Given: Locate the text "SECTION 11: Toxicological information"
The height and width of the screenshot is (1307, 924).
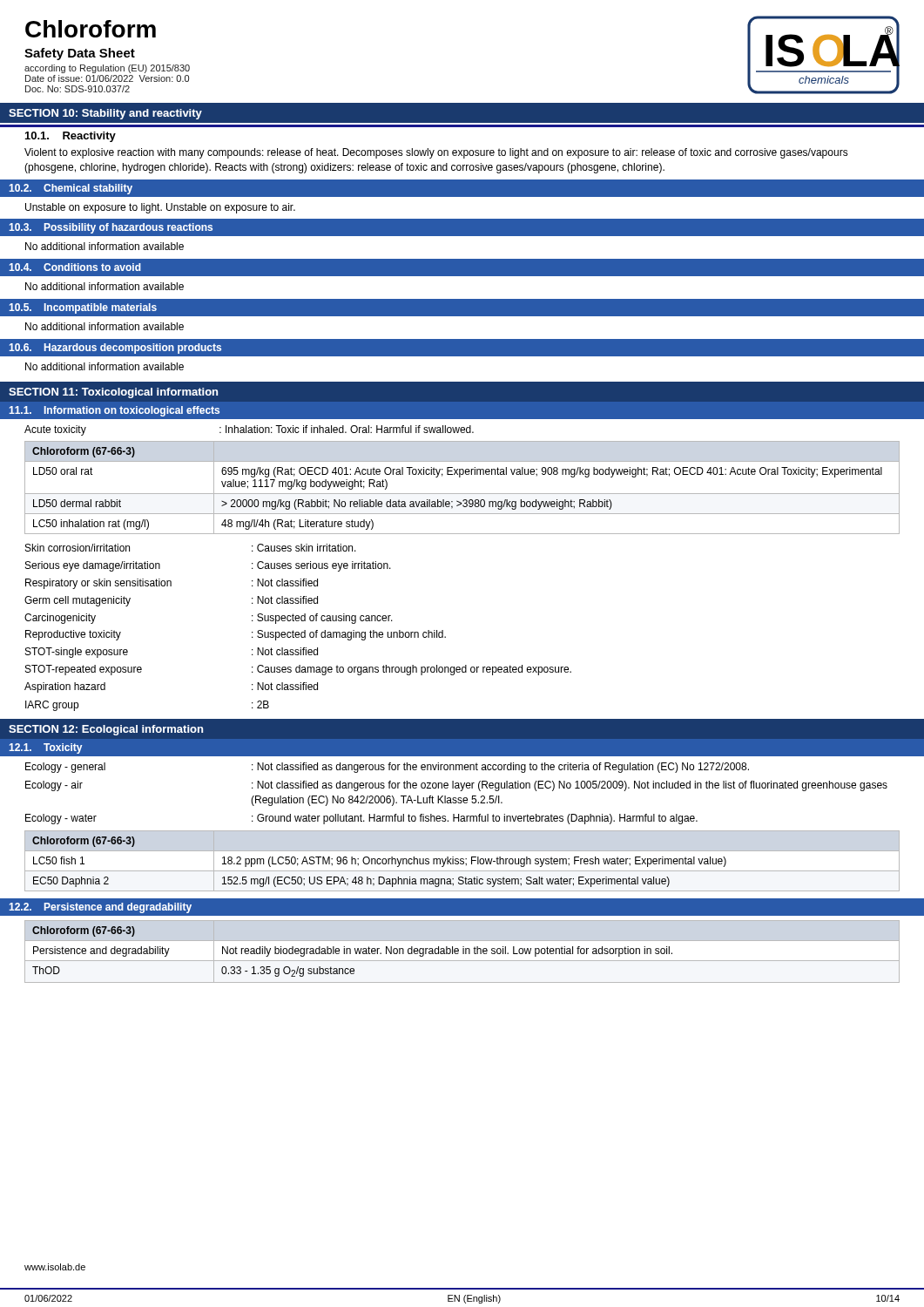Looking at the screenshot, I should [114, 391].
